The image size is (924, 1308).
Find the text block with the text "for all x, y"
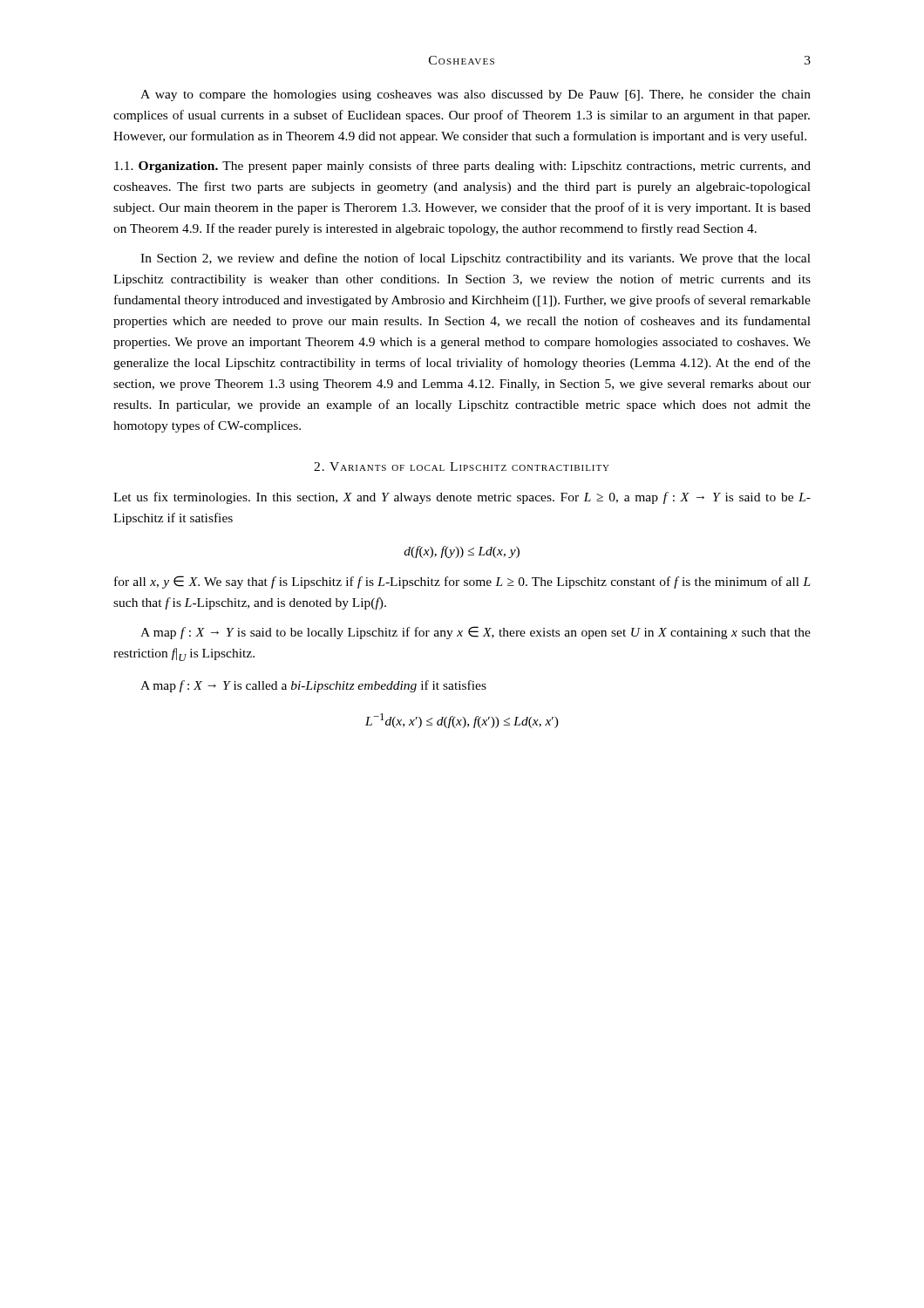(x=462, y=634)
